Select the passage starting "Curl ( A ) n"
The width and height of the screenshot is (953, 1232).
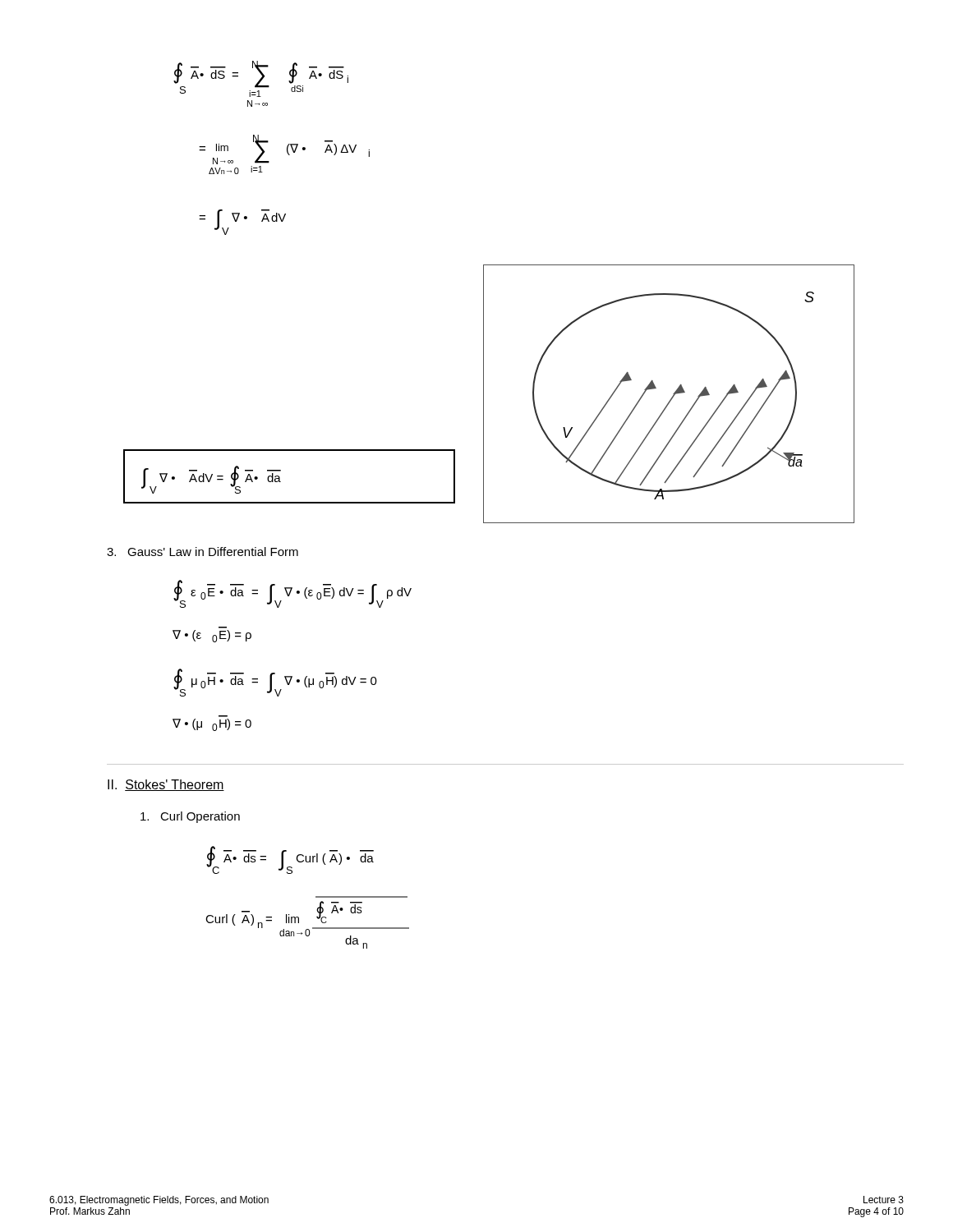[361, 920]
